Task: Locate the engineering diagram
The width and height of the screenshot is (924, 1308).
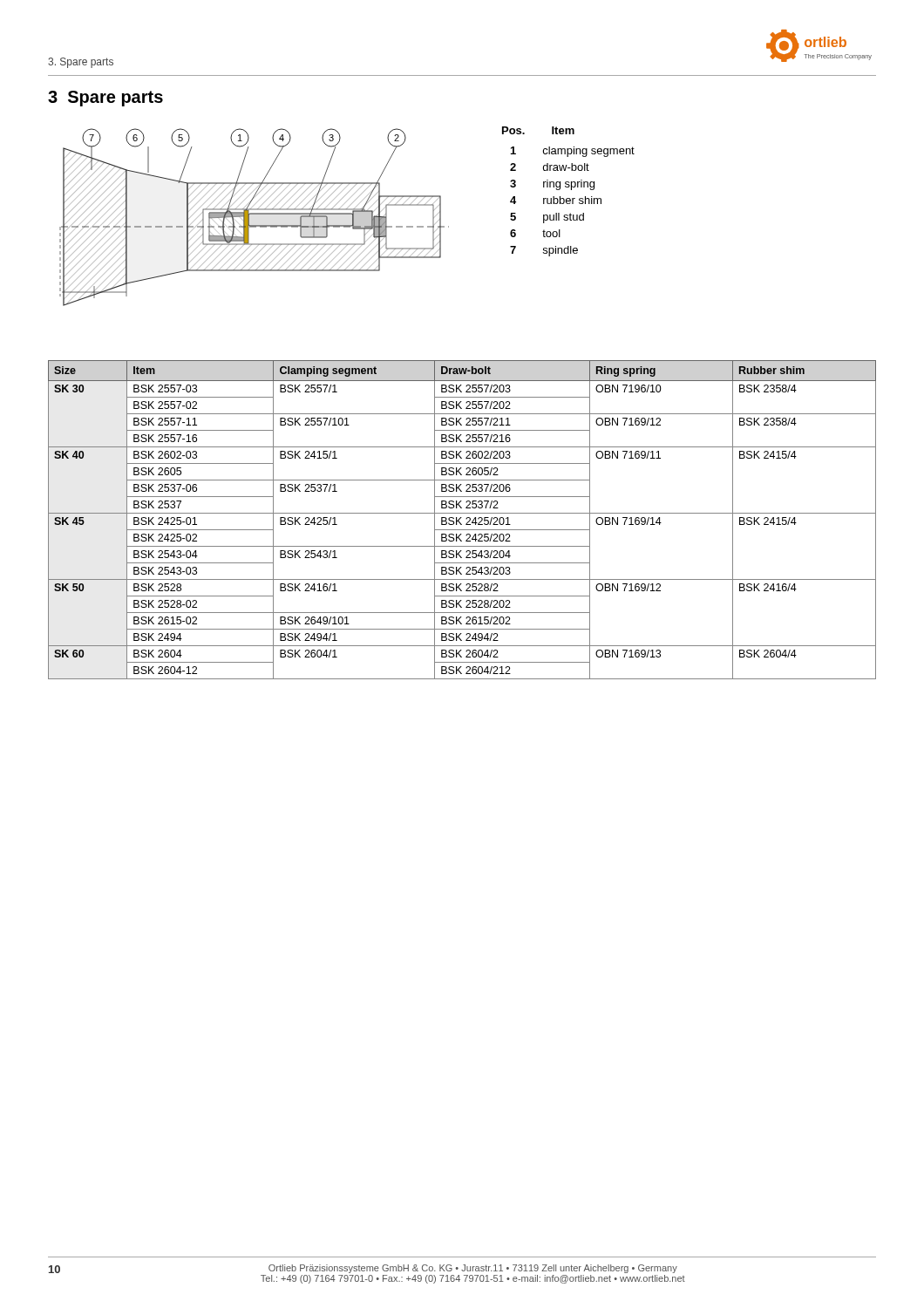Action: [x=257, y=228]
